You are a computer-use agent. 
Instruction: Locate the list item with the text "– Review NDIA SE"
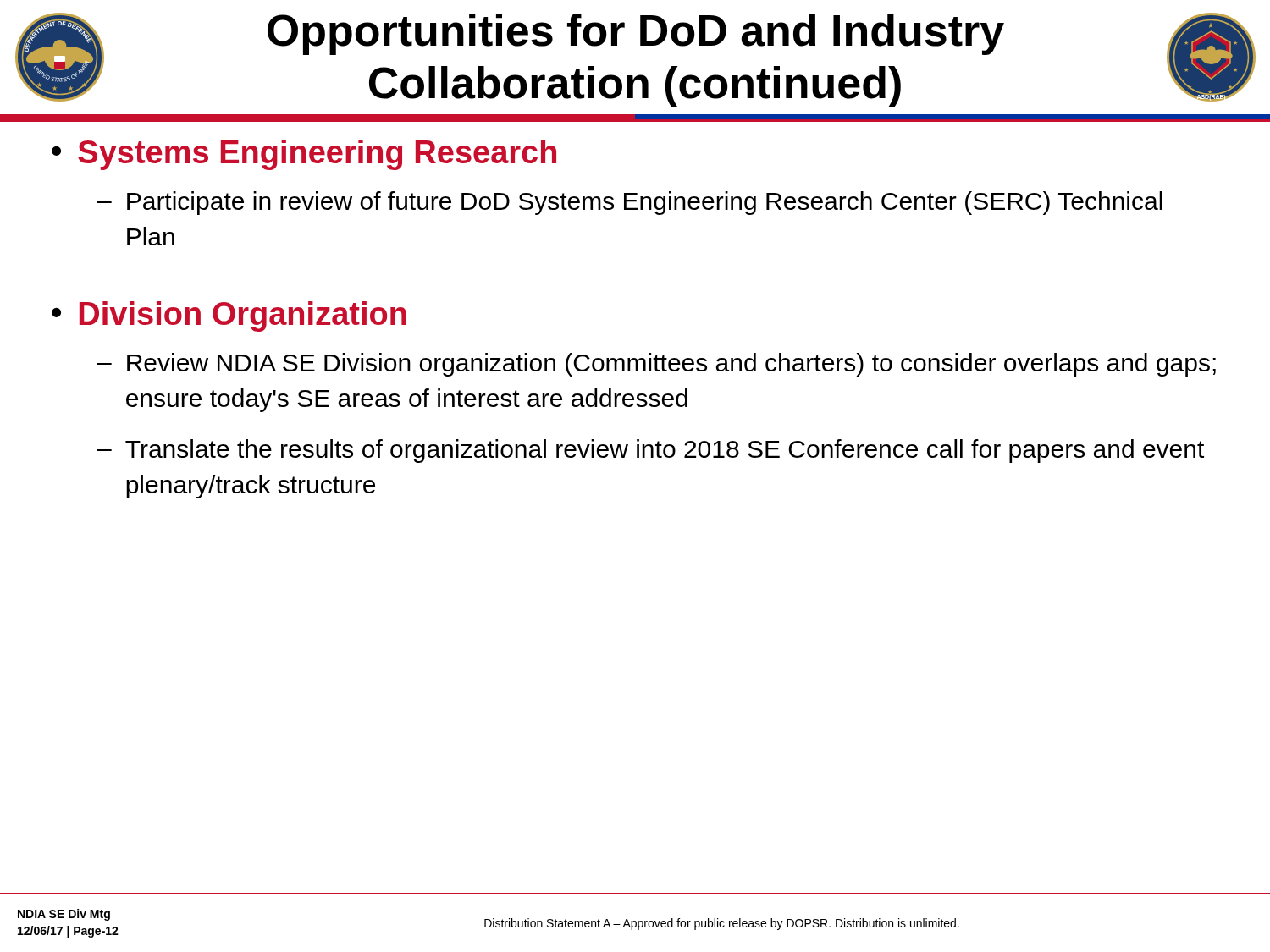coord(658,381)
